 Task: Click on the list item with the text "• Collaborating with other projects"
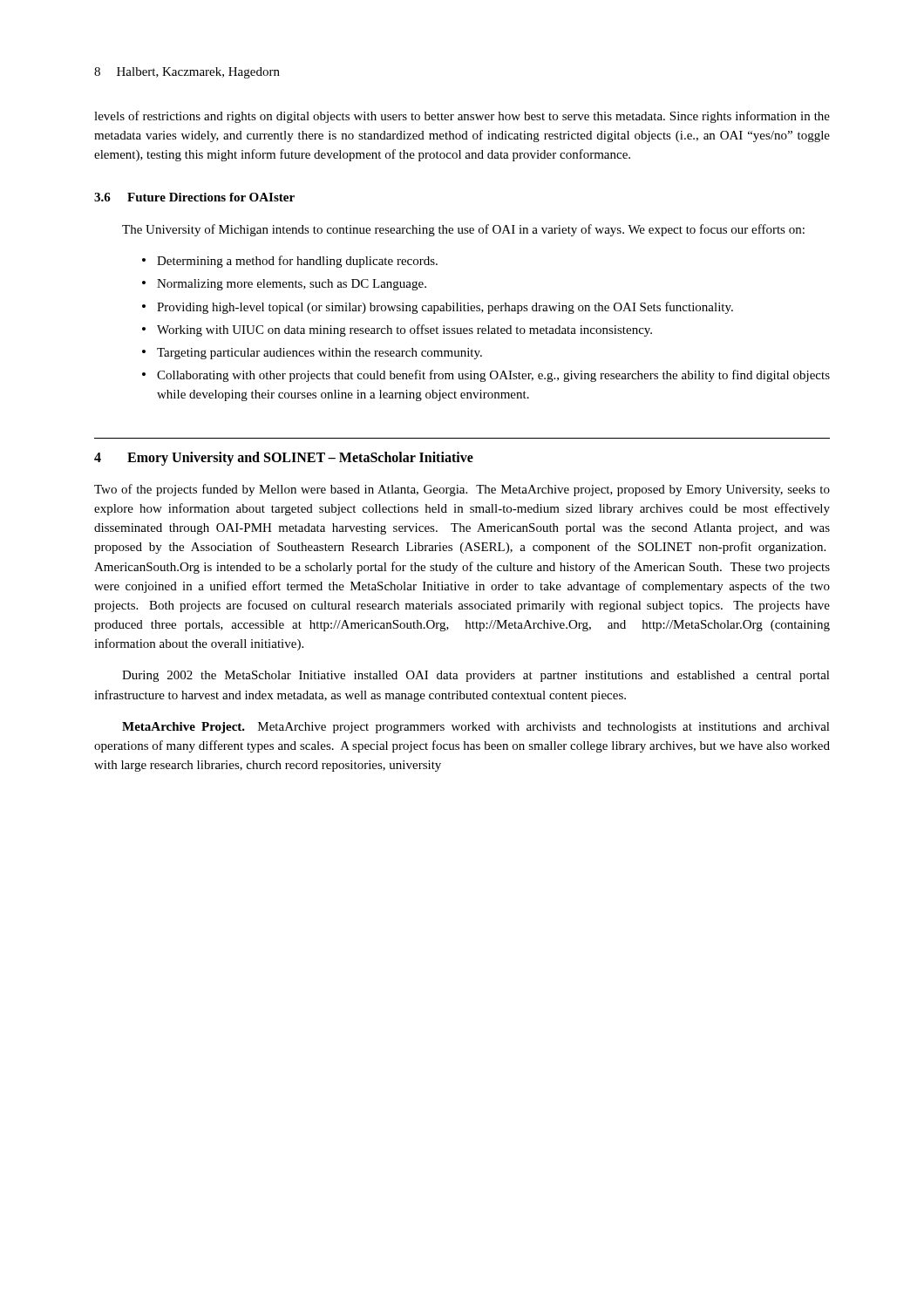(x=483, y=385)
